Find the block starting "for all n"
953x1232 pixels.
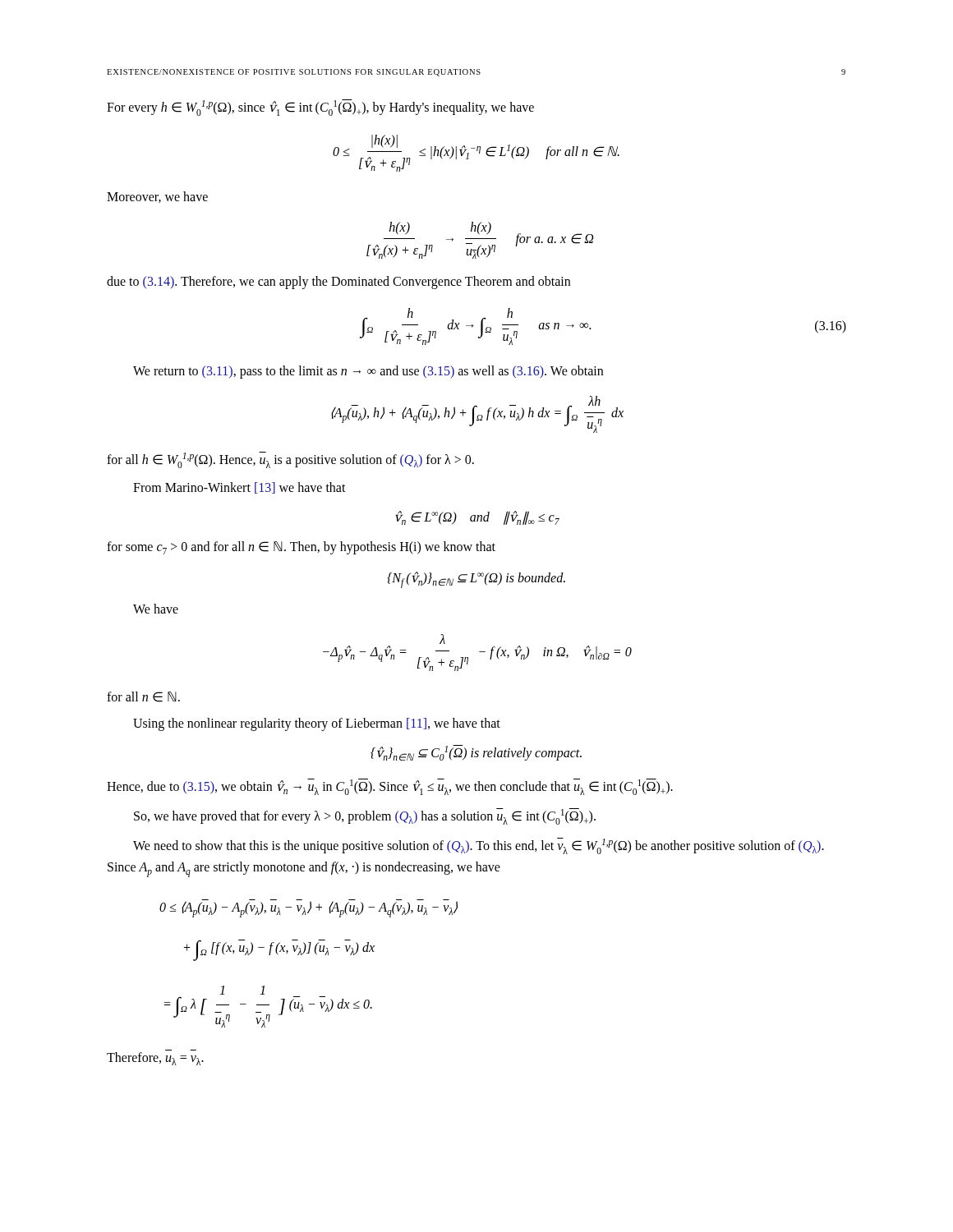tap(144, 697)
